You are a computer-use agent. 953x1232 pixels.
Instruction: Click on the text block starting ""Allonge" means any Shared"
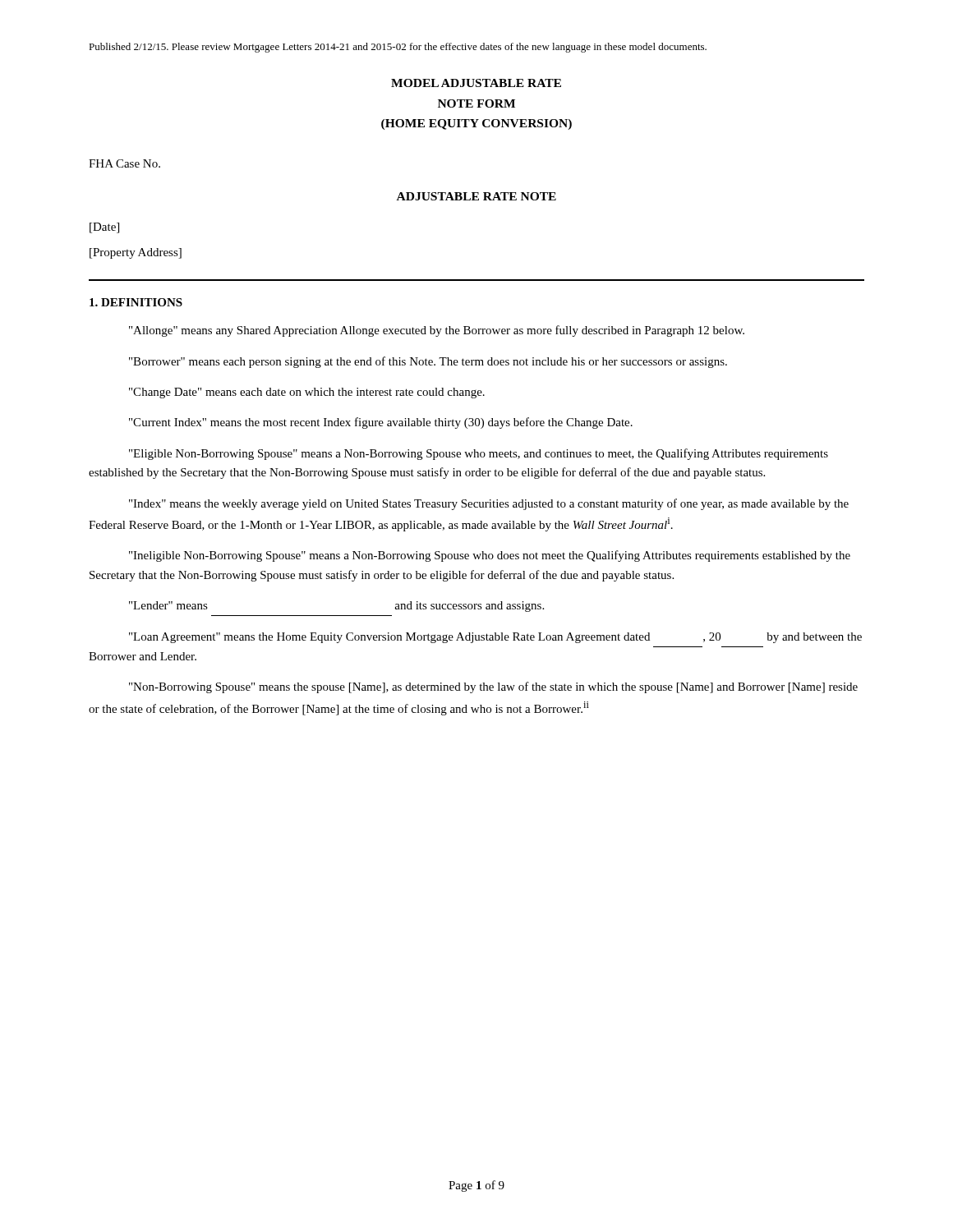pyautogui.click(x=437, y=330)
